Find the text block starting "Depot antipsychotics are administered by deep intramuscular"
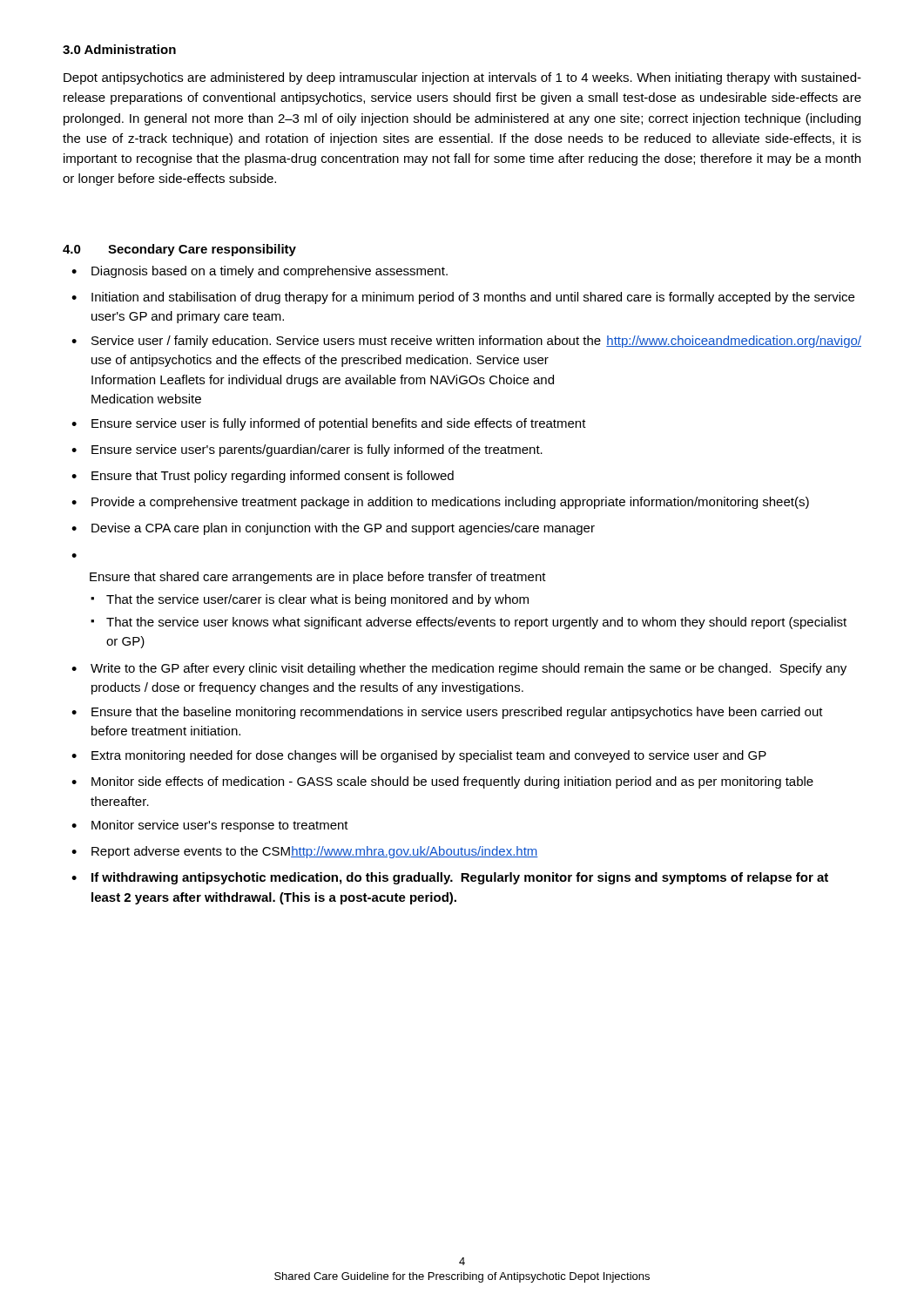The height and width of the screenshot is (1307, 924). pos(462,128)
